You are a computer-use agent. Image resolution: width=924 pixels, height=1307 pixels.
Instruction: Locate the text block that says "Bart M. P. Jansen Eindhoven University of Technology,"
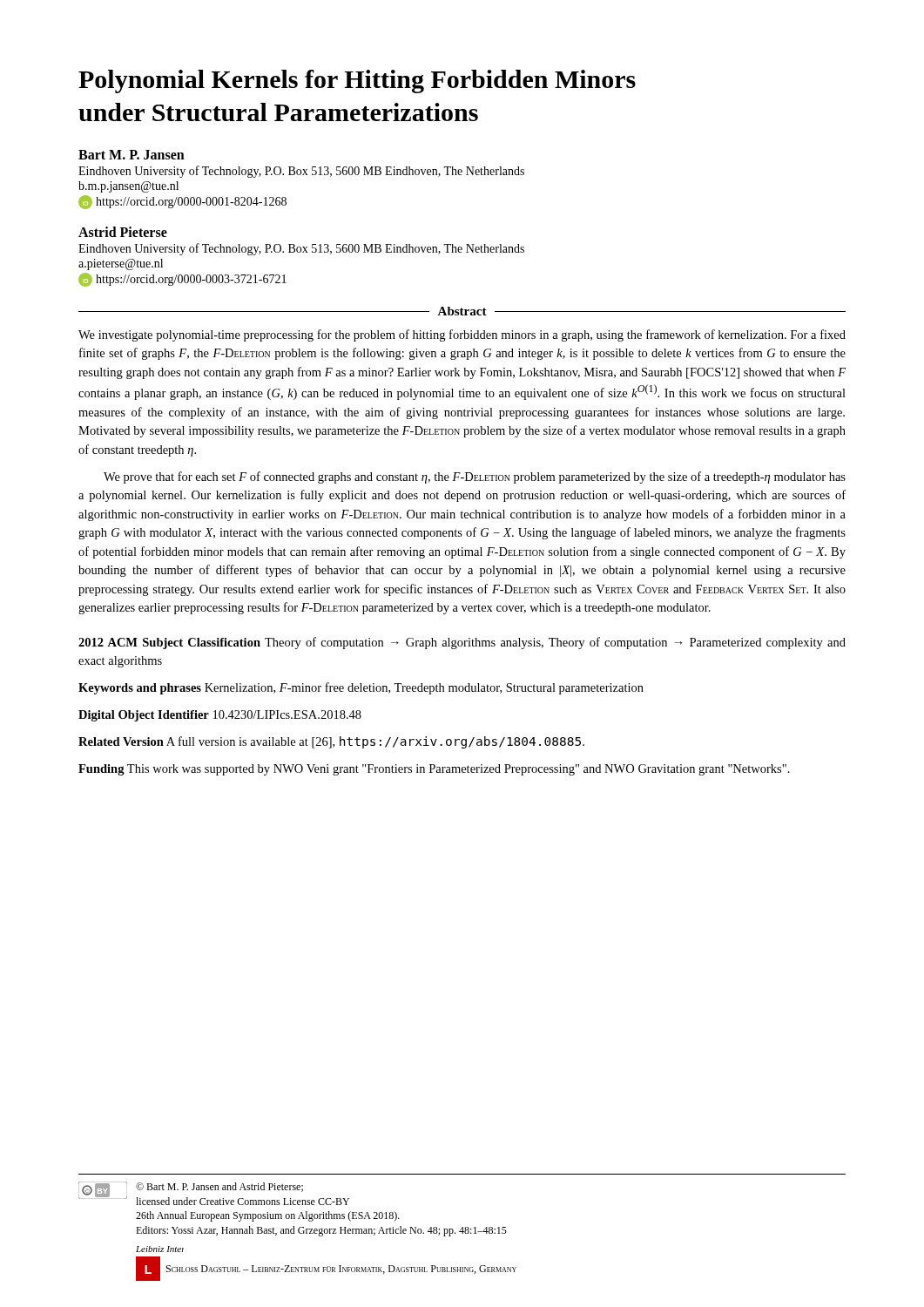coord(462,178)
